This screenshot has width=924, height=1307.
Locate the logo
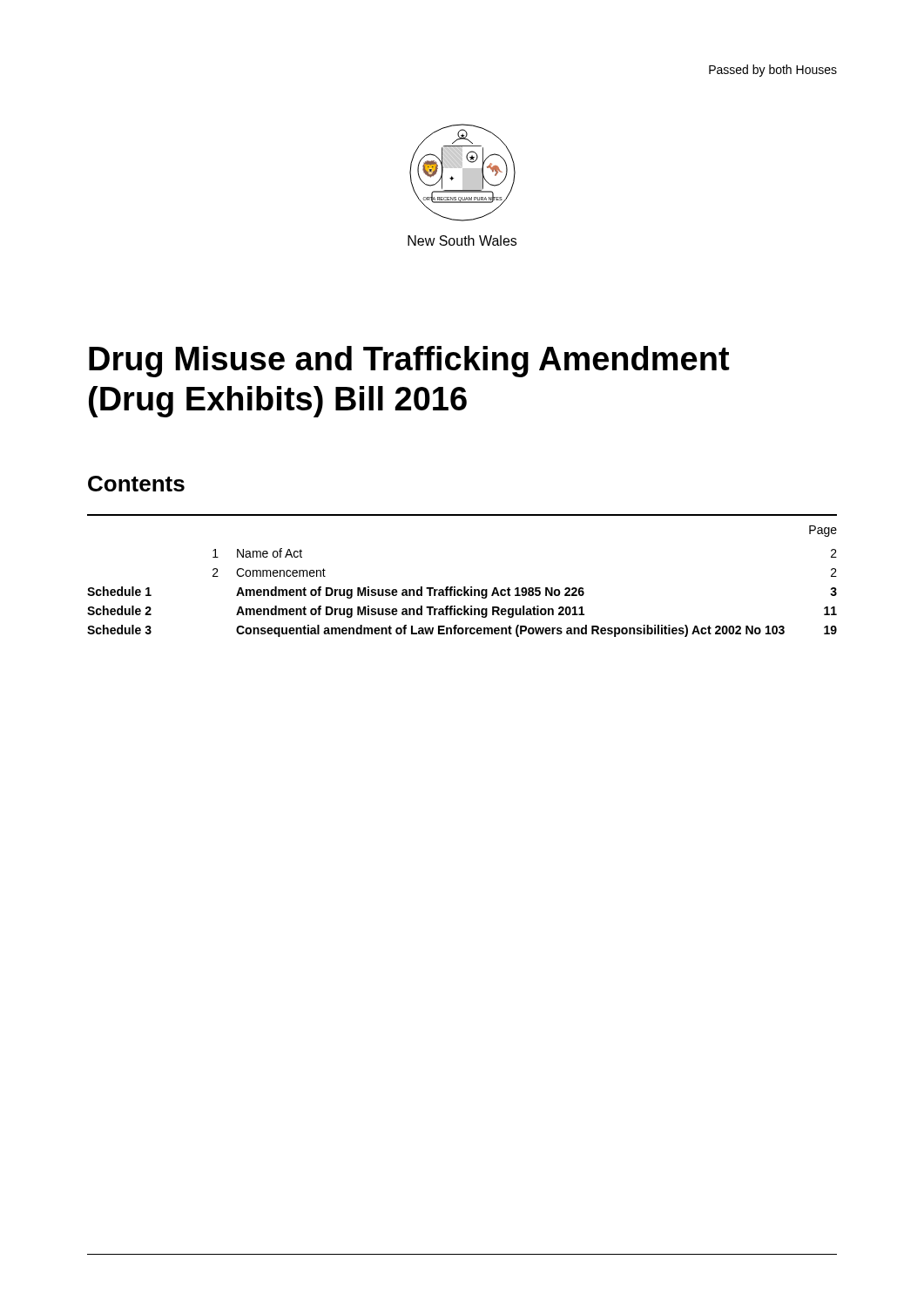(462, 186)
